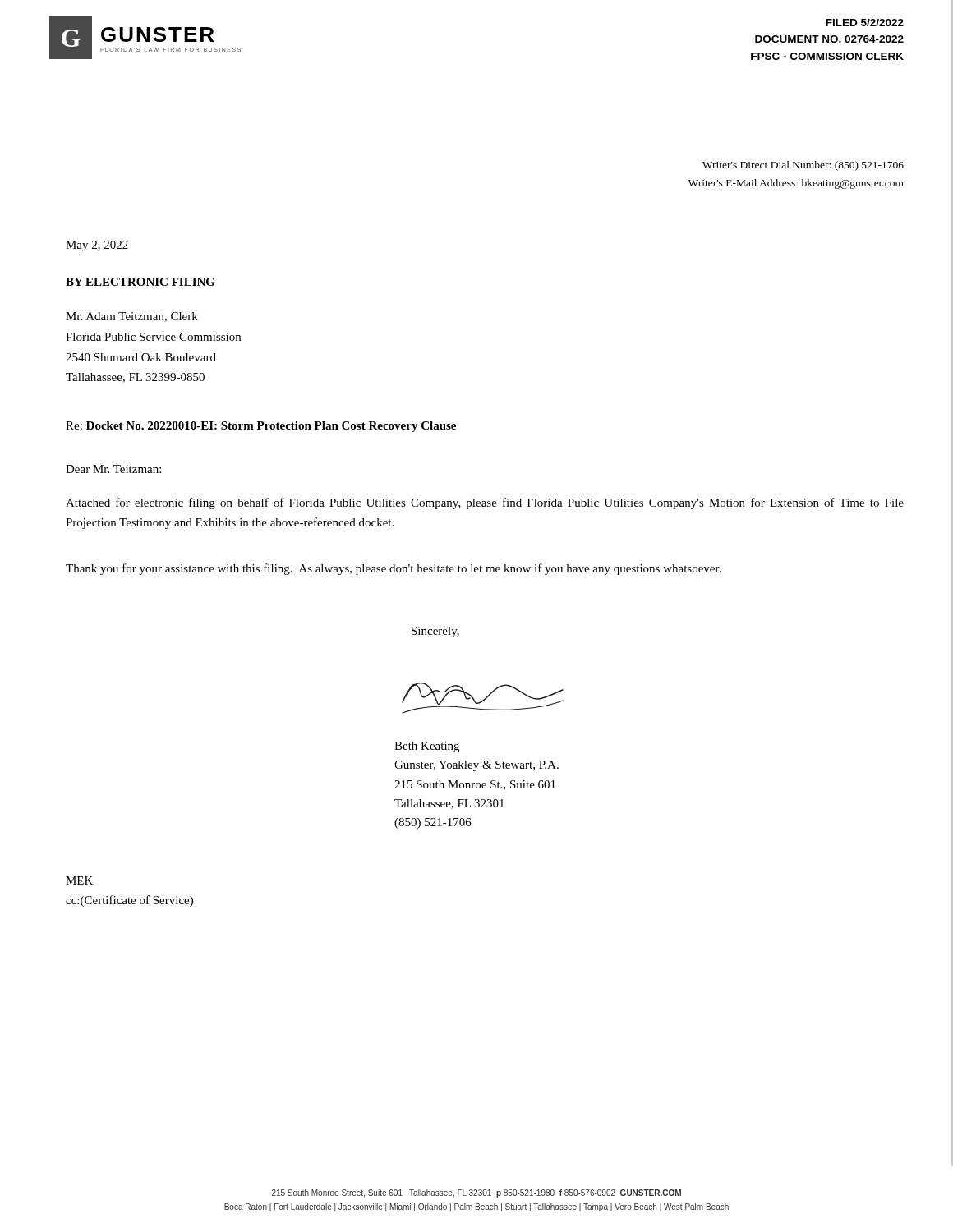Locate the illustration
Viewport: 953px width, 1232px height.
pos(481,745)
